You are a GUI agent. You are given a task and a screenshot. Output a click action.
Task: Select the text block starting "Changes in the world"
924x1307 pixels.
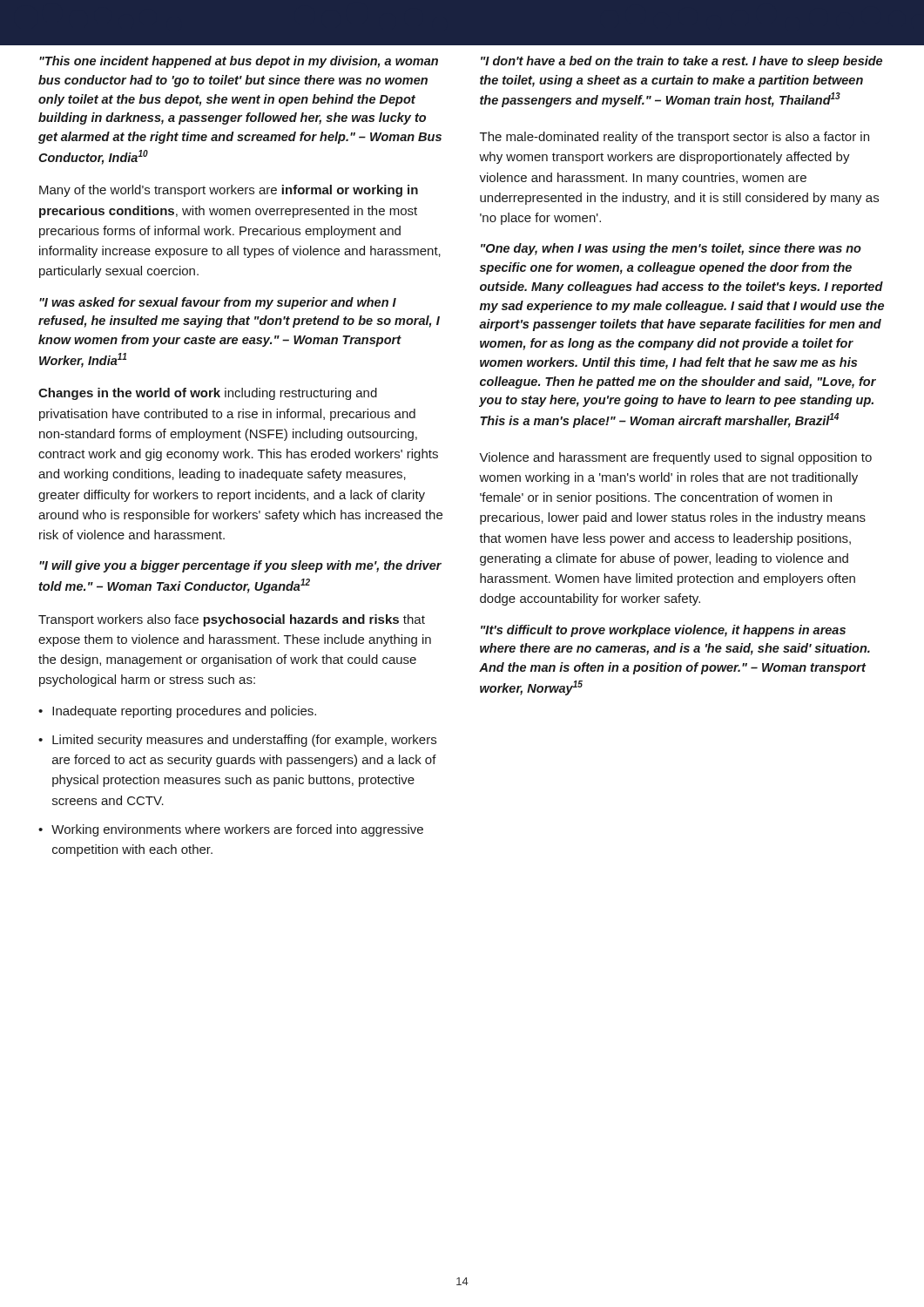241,464
